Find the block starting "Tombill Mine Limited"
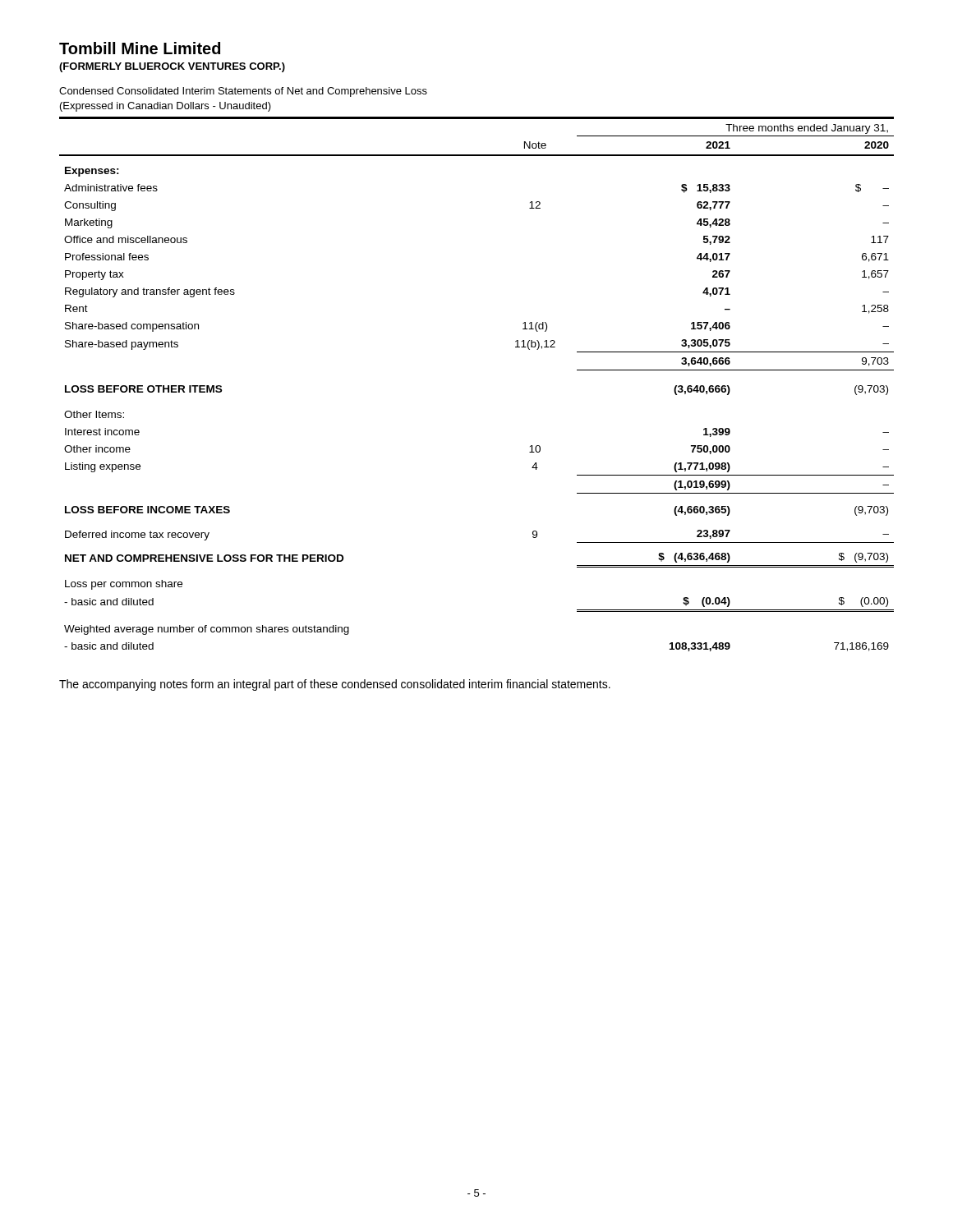The image size is (953, 1232). tap(140, 49)
